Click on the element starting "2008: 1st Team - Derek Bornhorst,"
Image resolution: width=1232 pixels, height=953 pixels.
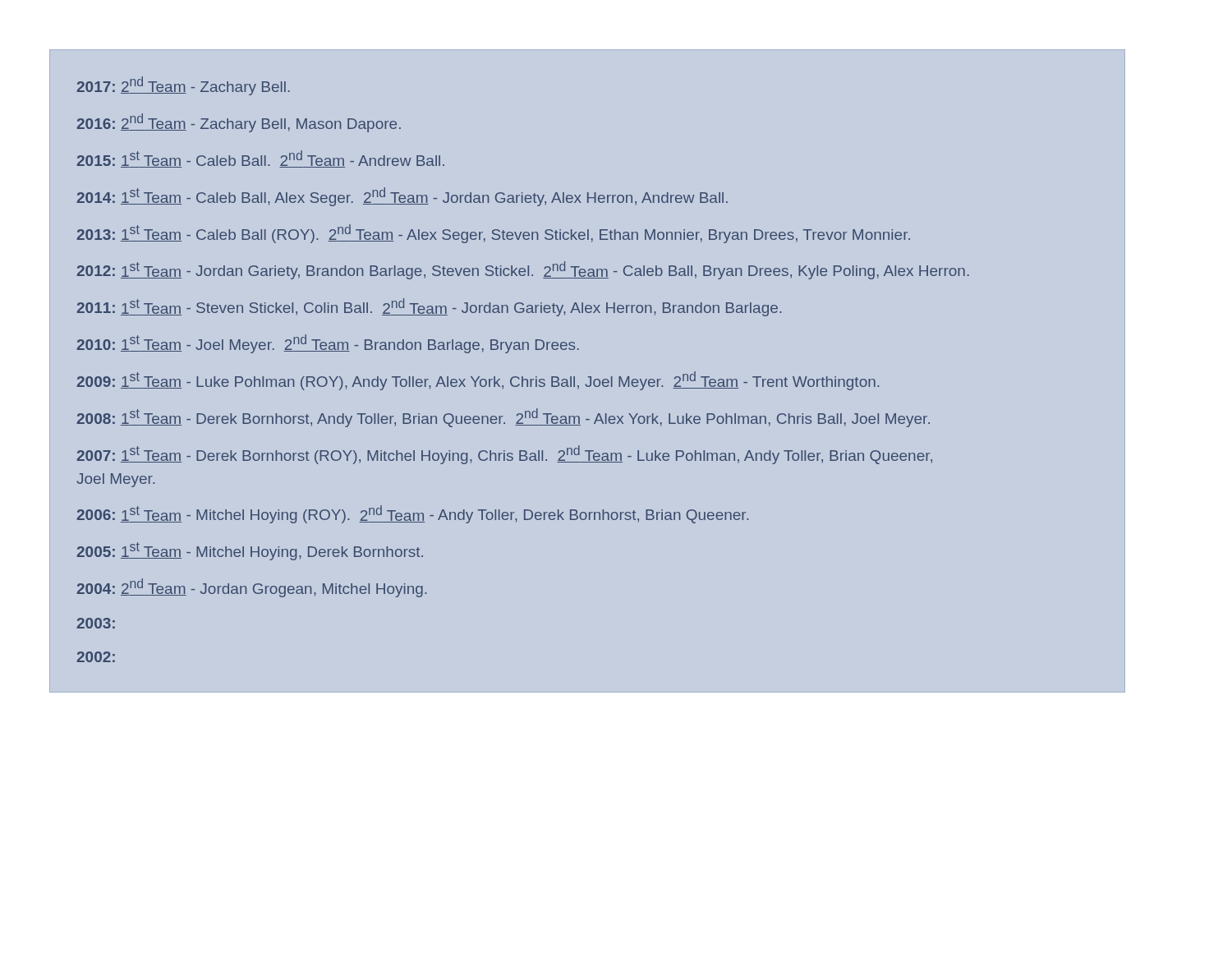504,417
